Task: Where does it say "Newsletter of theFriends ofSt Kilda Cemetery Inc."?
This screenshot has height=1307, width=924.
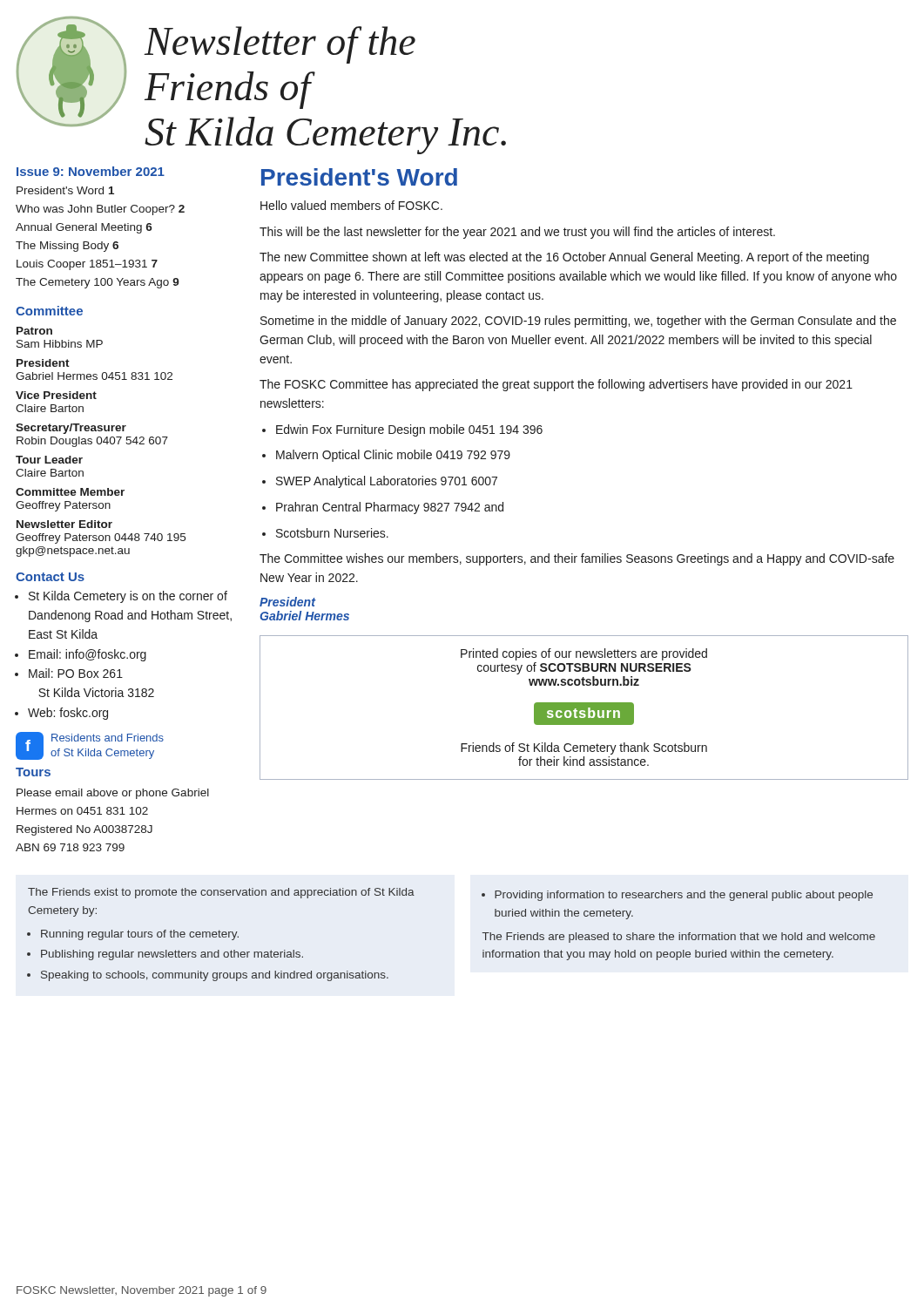Action: click(327, 85)
